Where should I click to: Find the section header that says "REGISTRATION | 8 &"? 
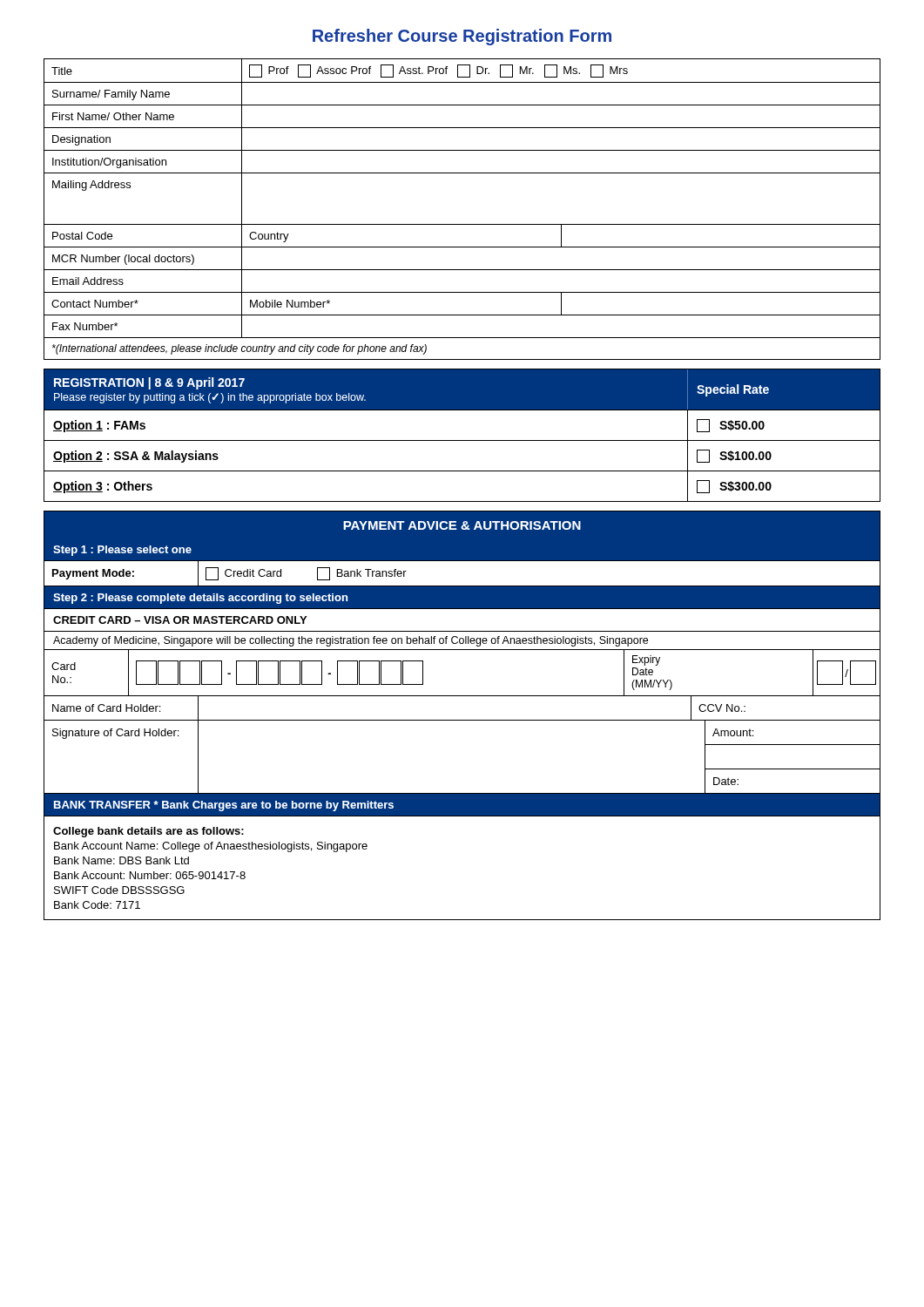(x=462, y=435)
